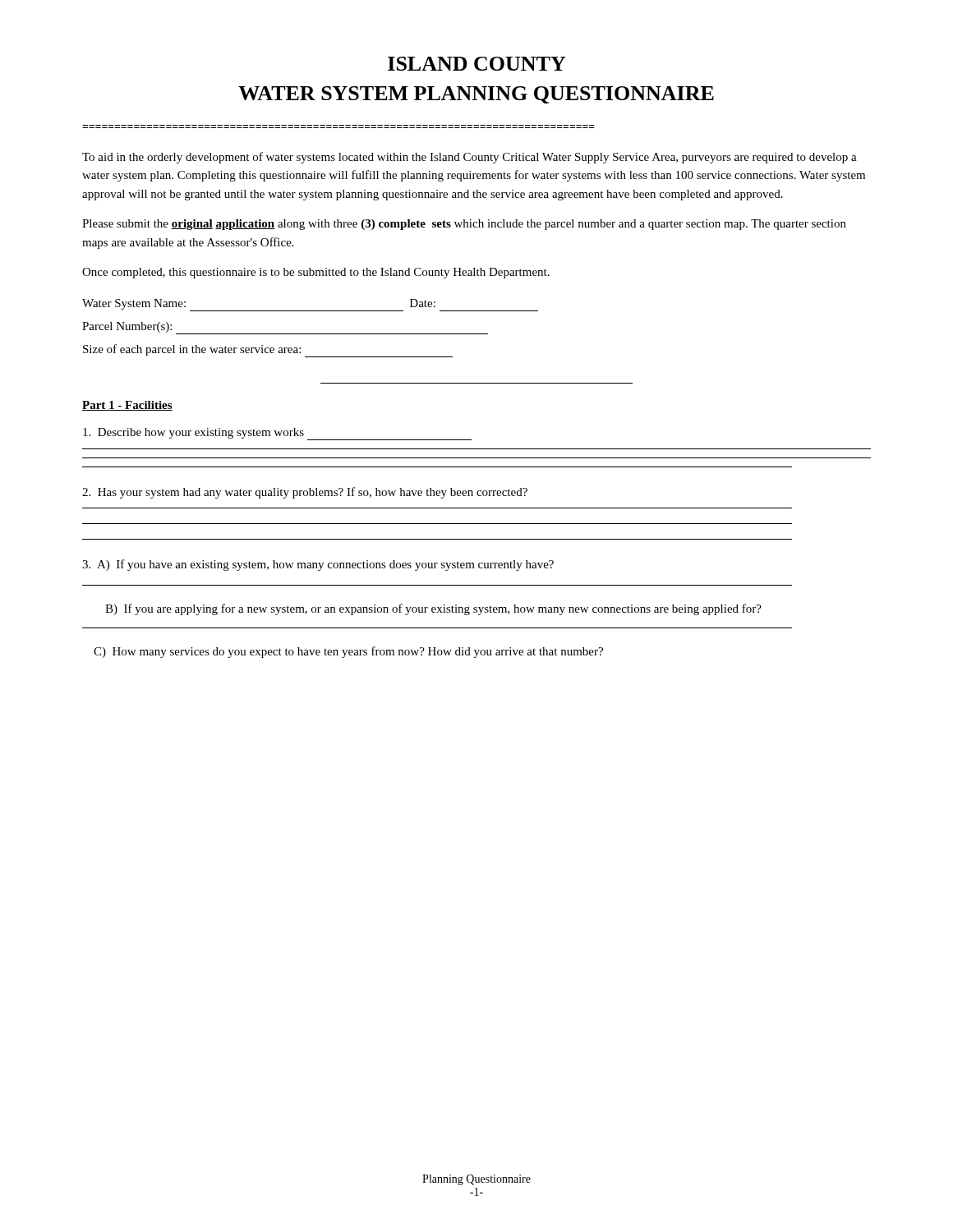
Task: Select the text block that reads "Please submit the original application along with three"
Action: [x=464, y=233]
